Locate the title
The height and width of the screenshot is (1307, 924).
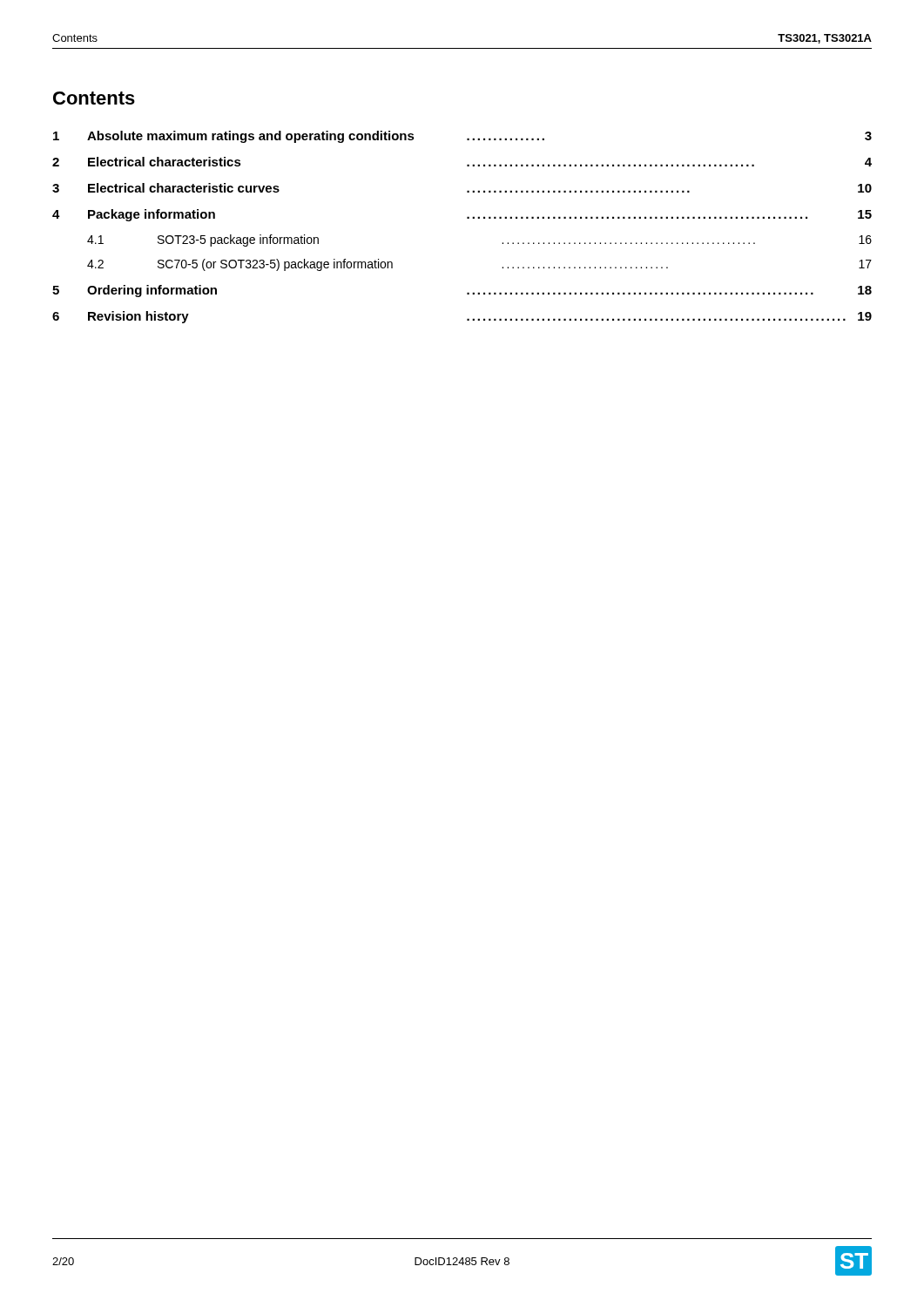coord(94,98)
